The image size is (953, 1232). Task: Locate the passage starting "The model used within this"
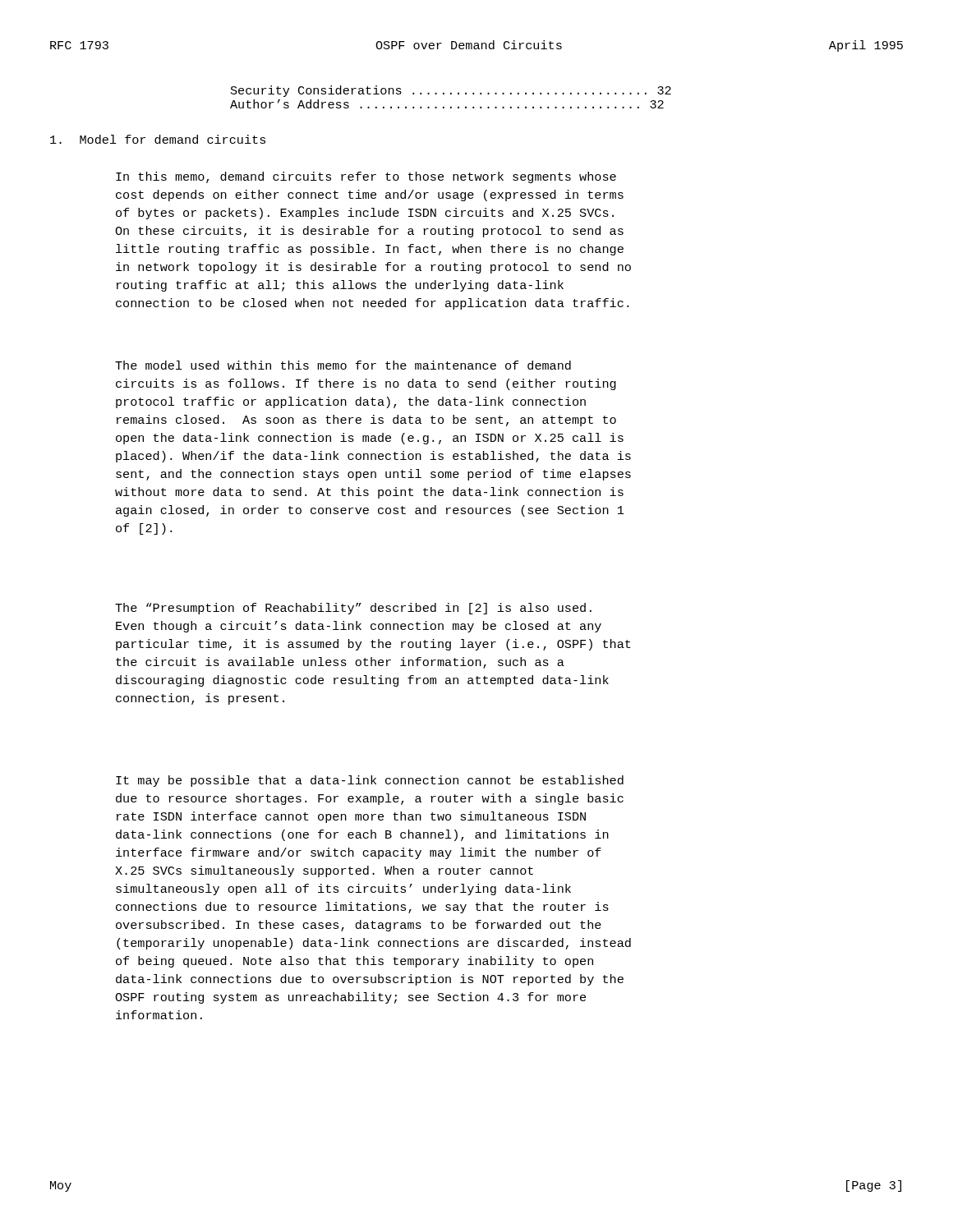tap(501, 448)
